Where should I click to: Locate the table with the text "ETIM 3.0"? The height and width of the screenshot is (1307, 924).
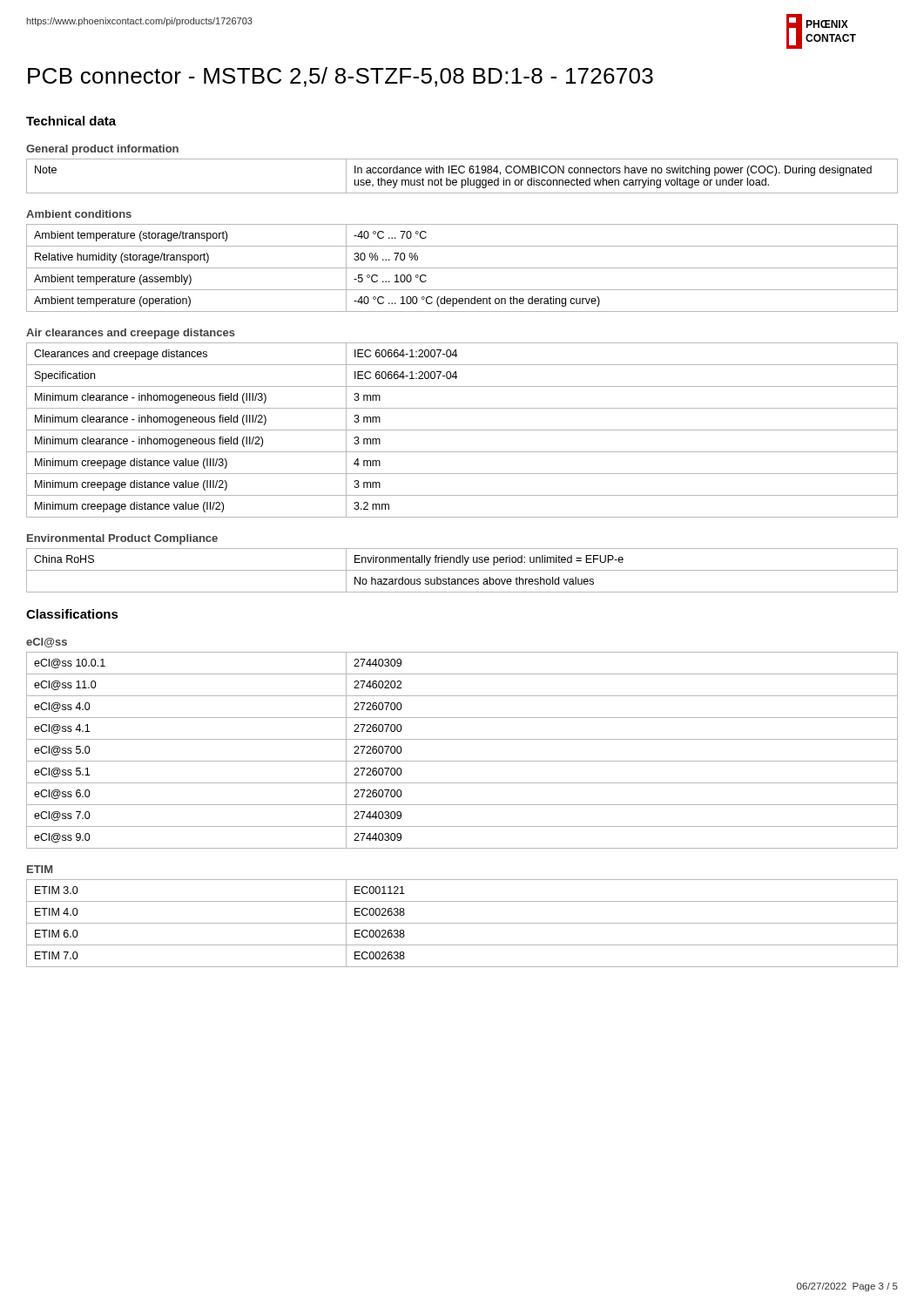click(462, 923)
